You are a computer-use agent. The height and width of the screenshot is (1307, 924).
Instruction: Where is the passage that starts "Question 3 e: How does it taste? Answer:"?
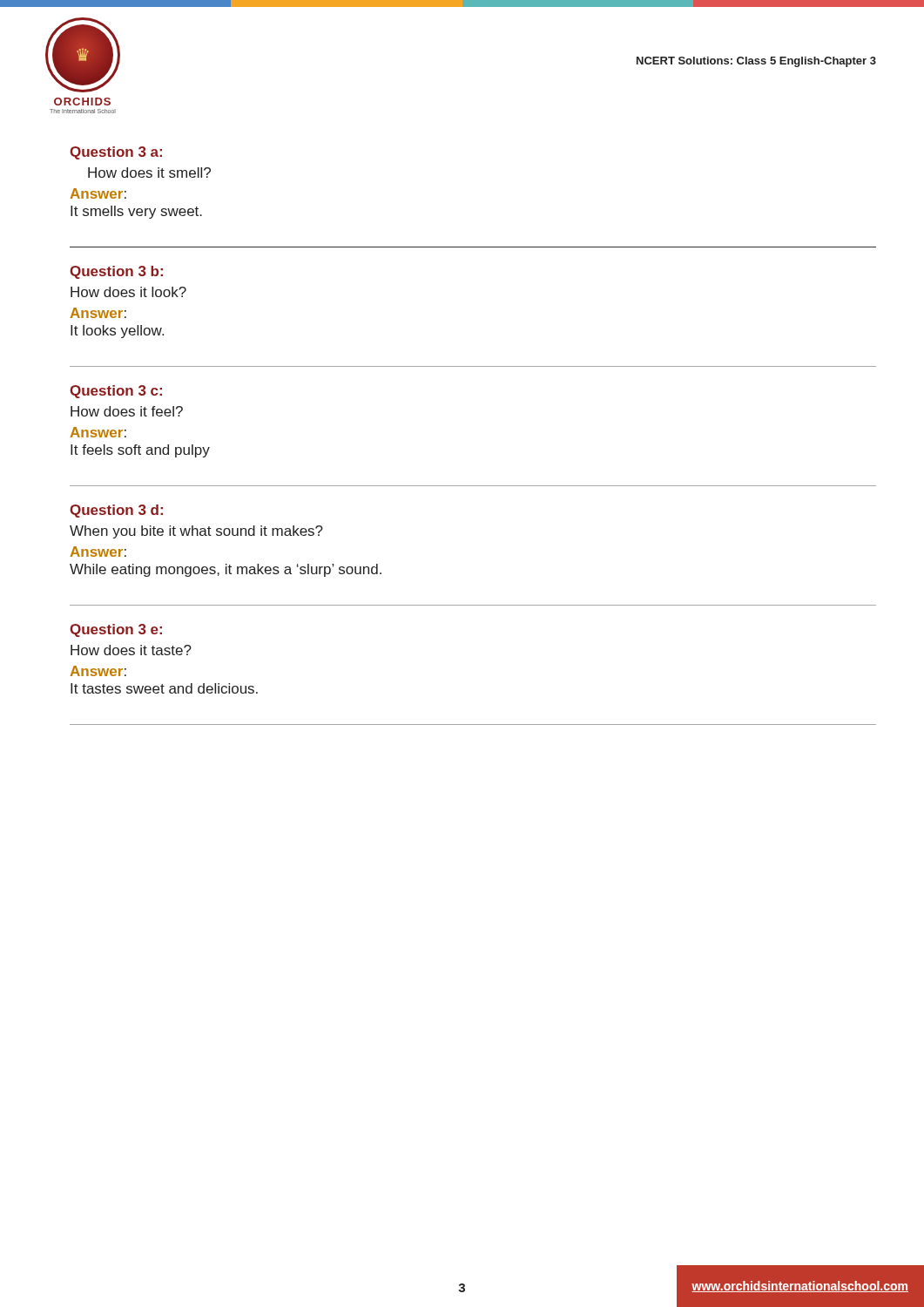[x=116, y=630]
